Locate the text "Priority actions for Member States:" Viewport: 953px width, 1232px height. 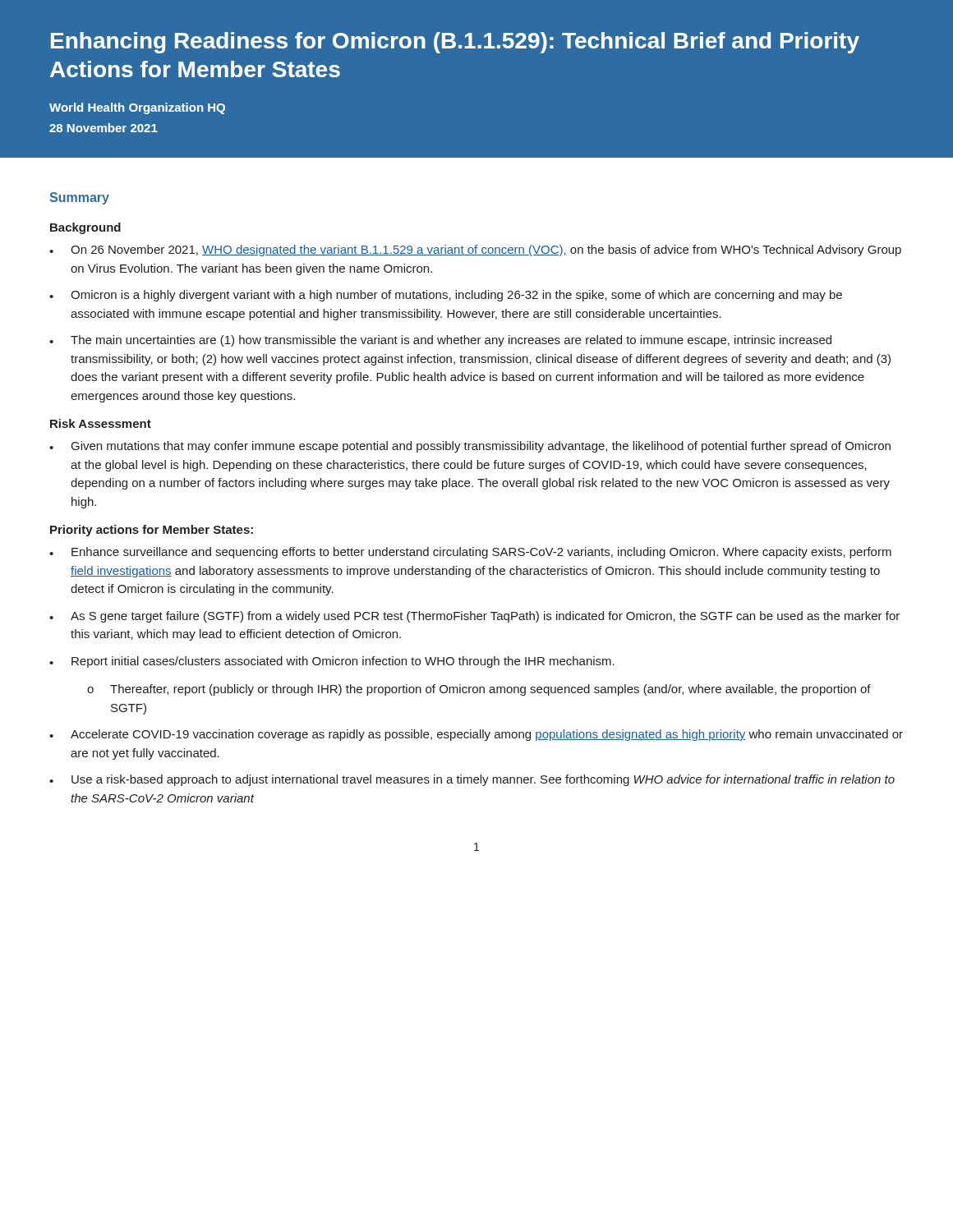click(152, 529)
